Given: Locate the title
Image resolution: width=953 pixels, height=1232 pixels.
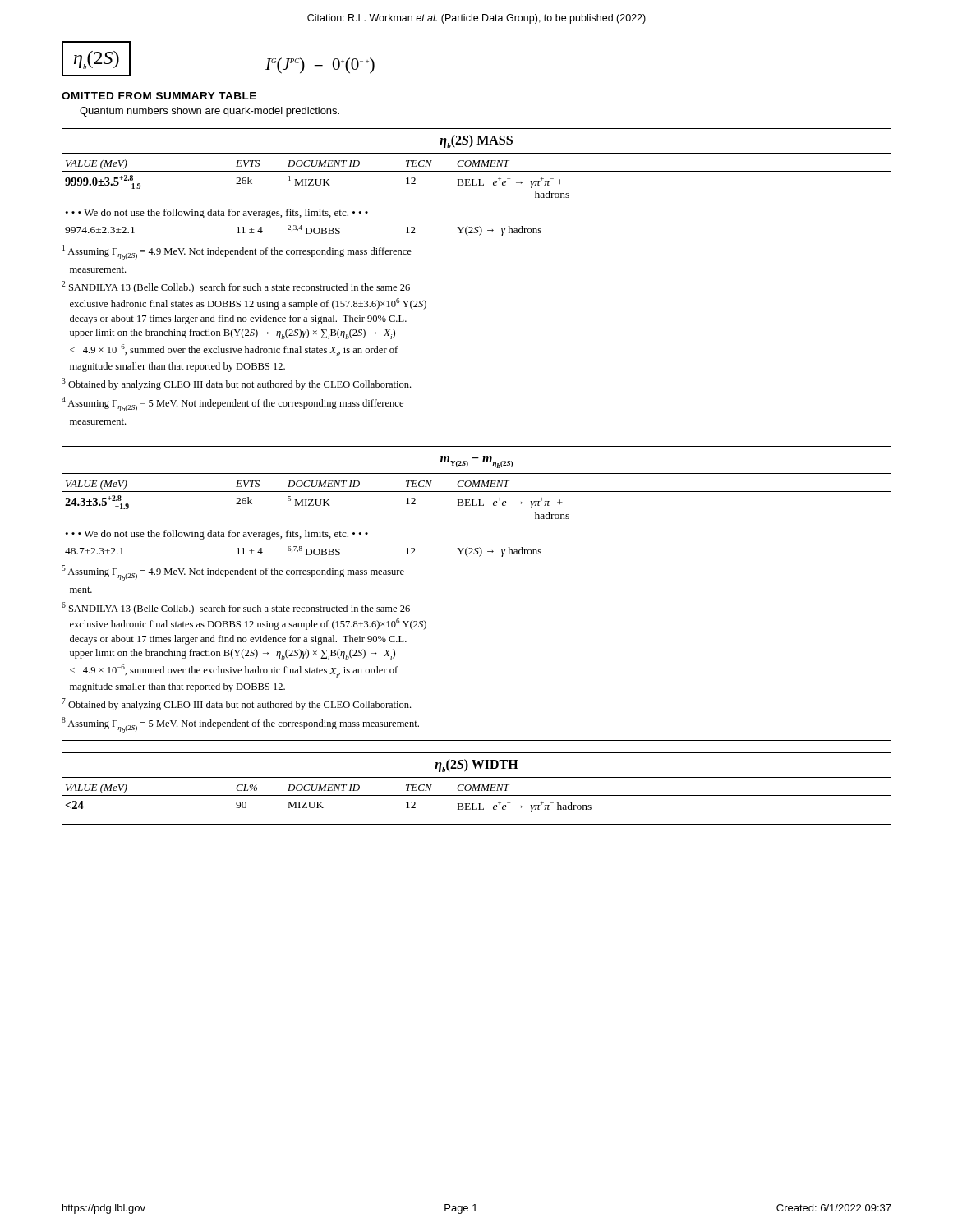Looking at the screenshot, I should 96,59.
